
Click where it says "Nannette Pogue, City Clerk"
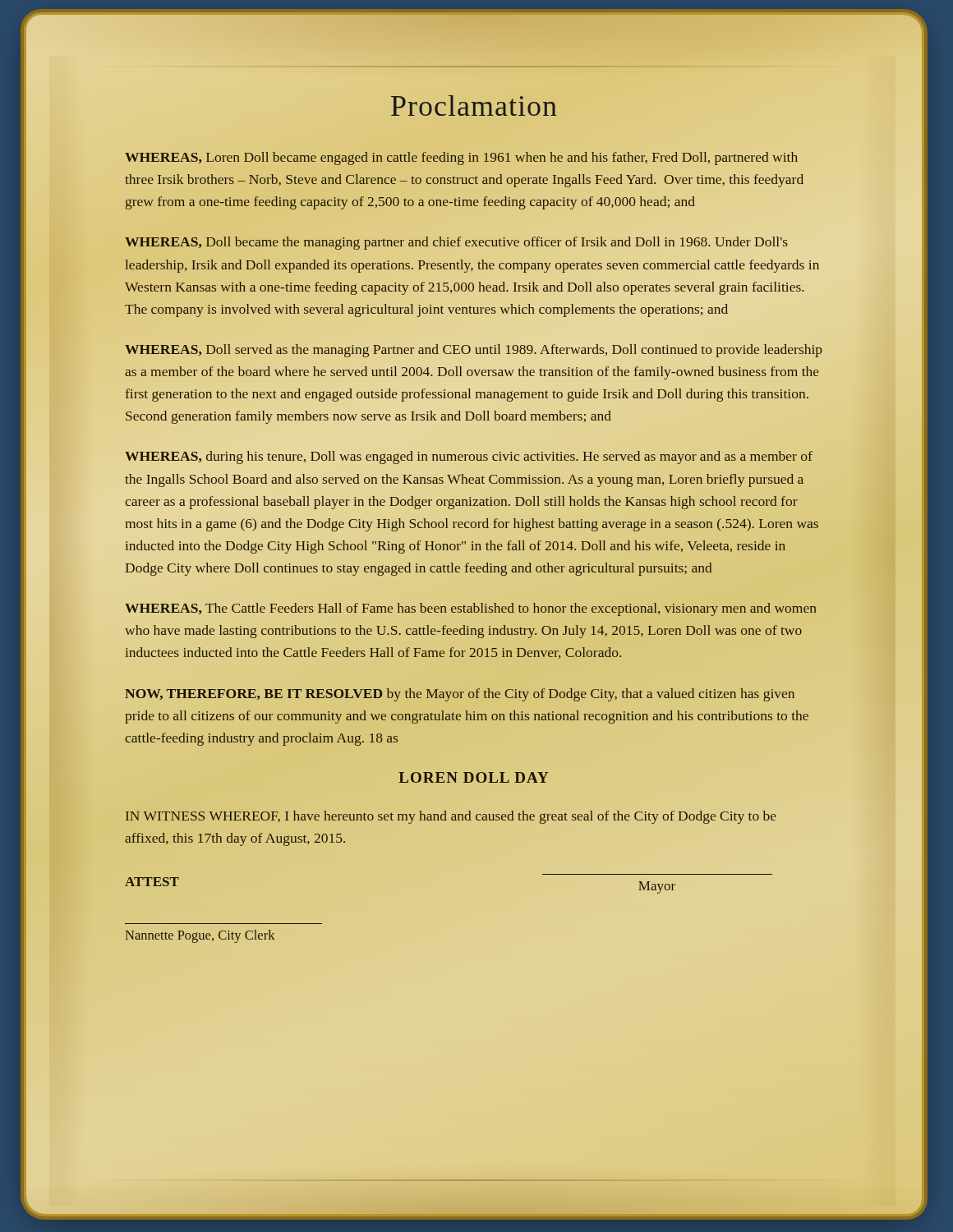click(x=200, y=935)
